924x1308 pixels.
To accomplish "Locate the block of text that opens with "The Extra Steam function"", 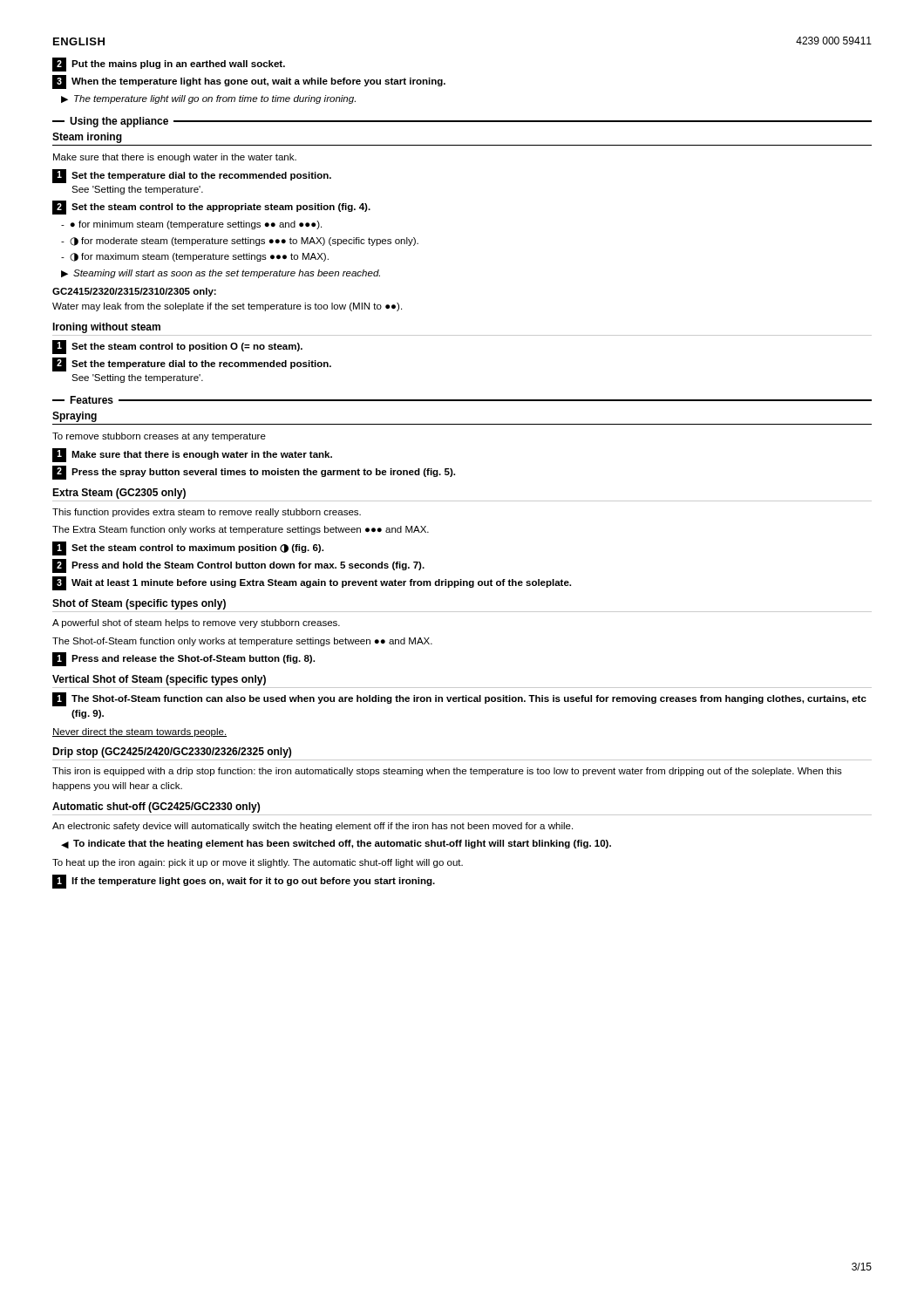I will tap(241, 529).
